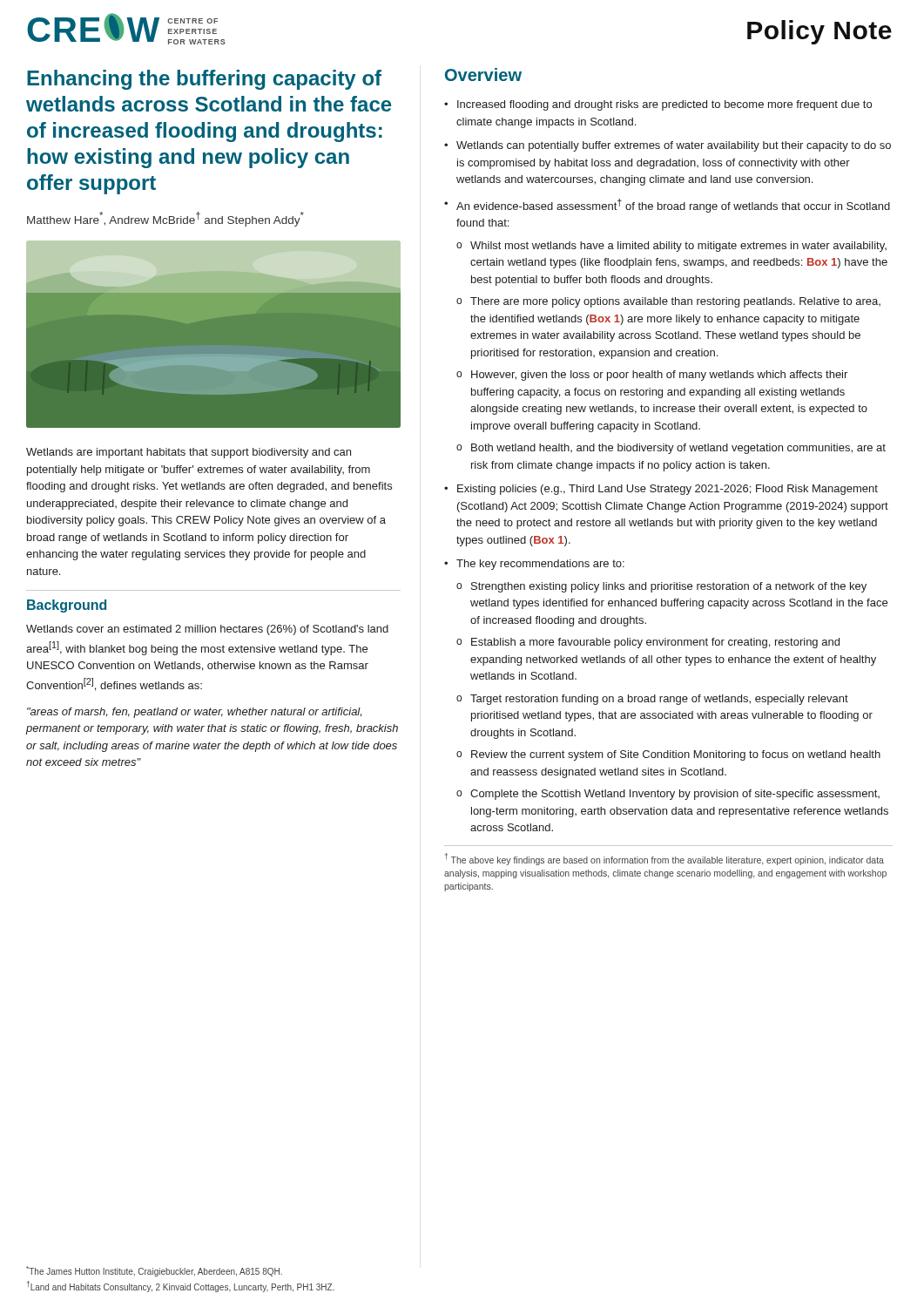
Task: Find the block starting "Enhancing the buffering capacity of wetlands"
Action: click(x=209, y=130)
